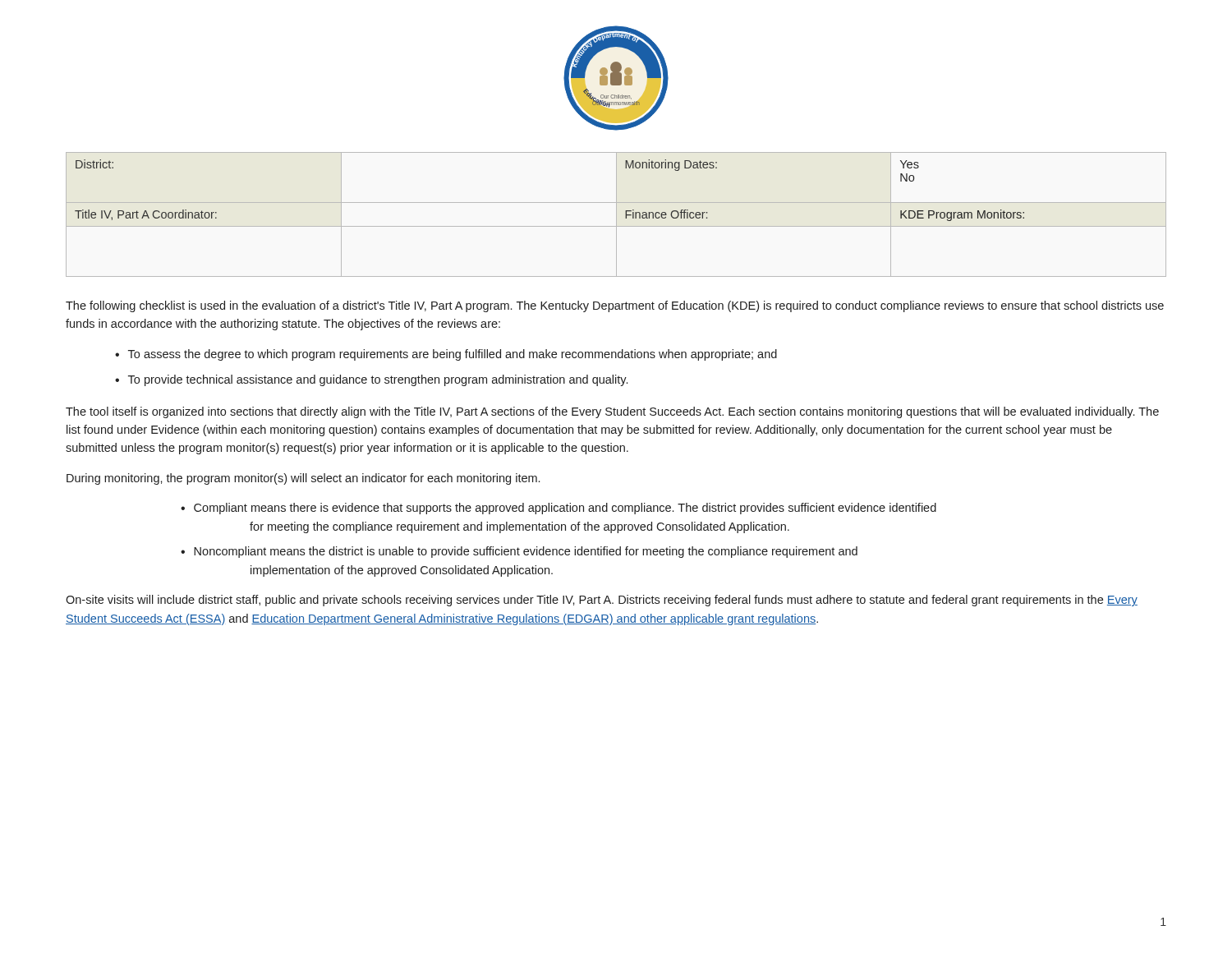Find the text block that reads "The following checklist is used in"
1232x953 pixels.
615,315
